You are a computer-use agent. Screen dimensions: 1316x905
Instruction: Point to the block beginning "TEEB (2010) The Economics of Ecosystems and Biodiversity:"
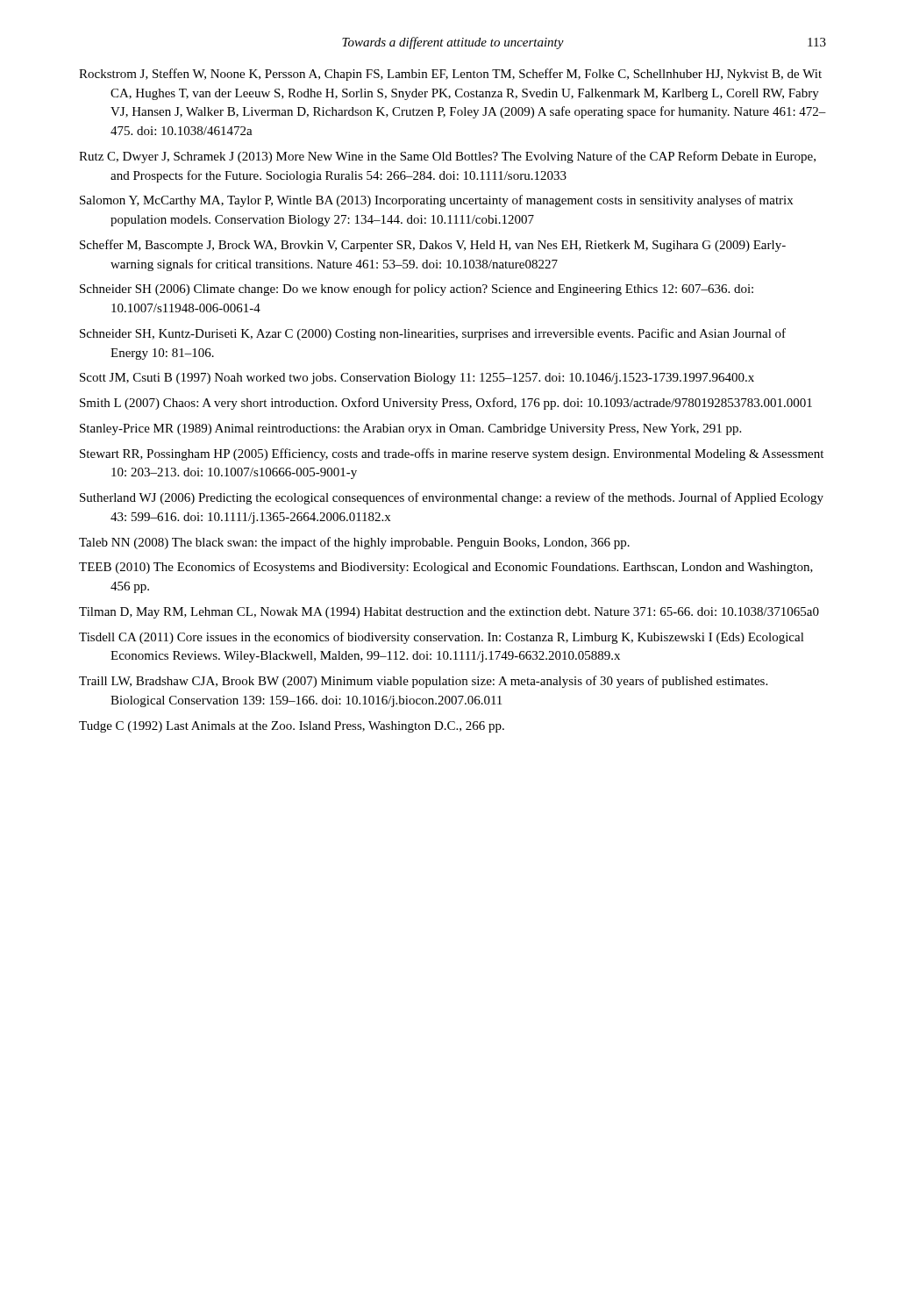click(446, 577)
